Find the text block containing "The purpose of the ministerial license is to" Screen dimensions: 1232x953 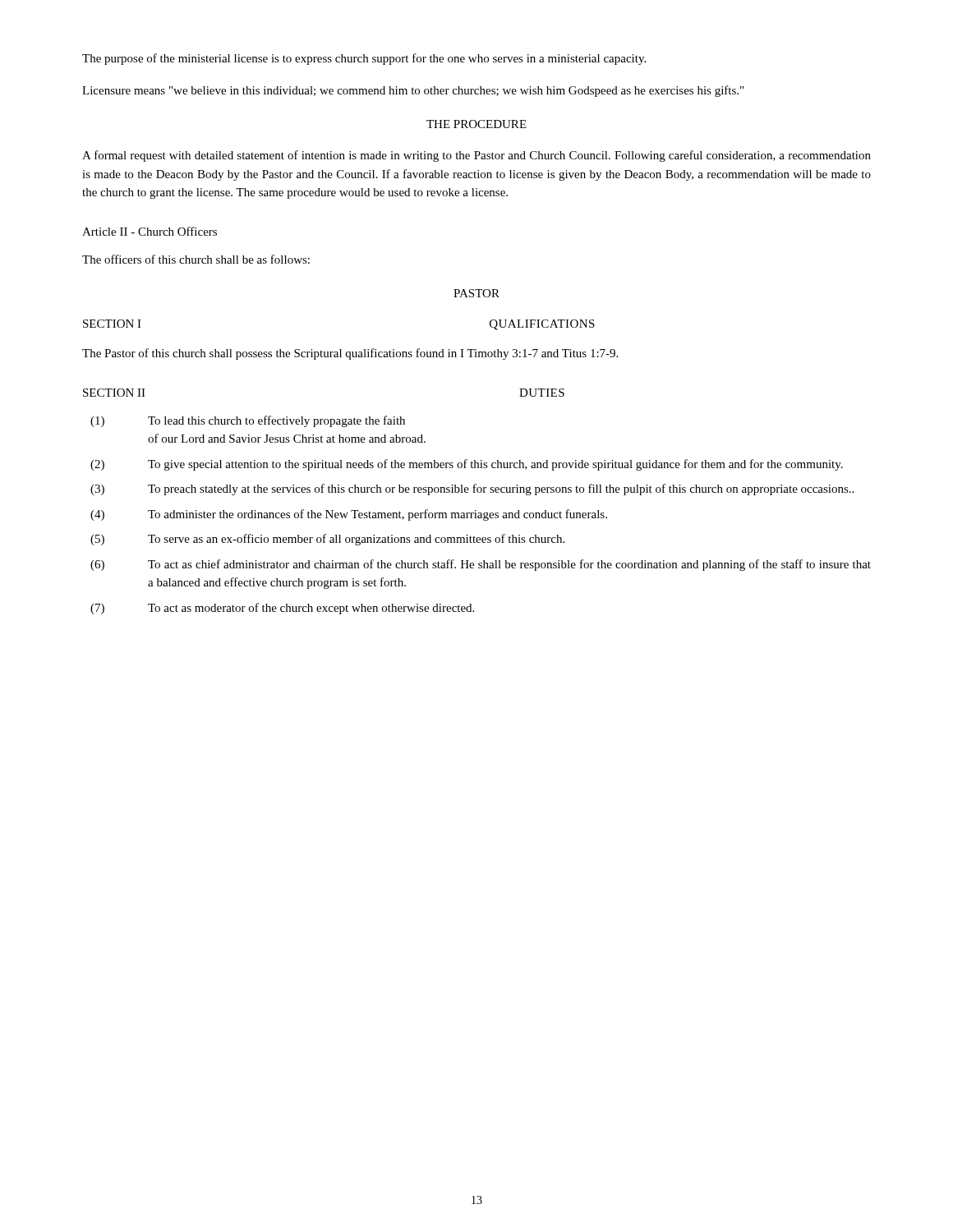tap(364, 58)
